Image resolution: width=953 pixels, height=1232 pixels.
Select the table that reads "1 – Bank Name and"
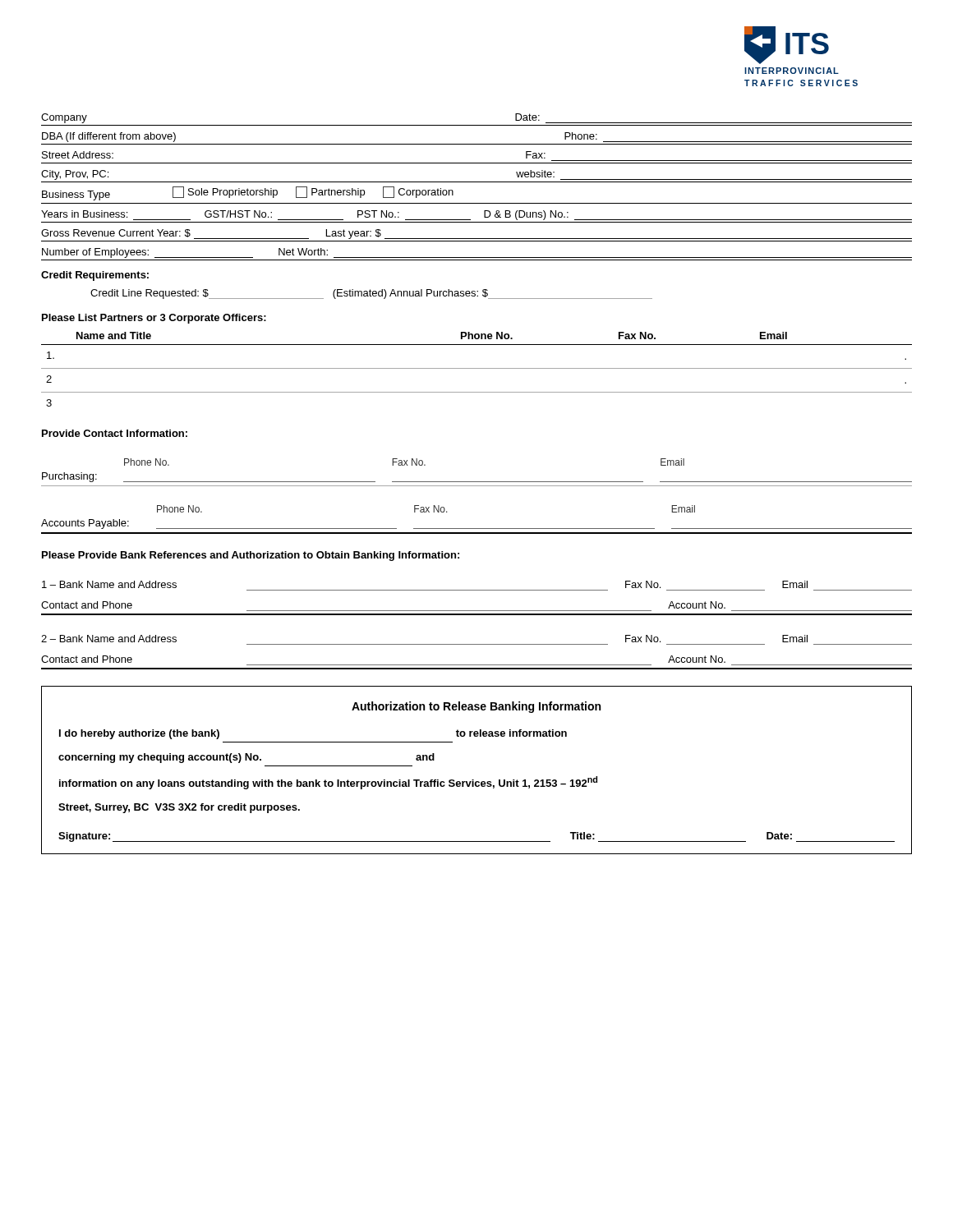476,620
